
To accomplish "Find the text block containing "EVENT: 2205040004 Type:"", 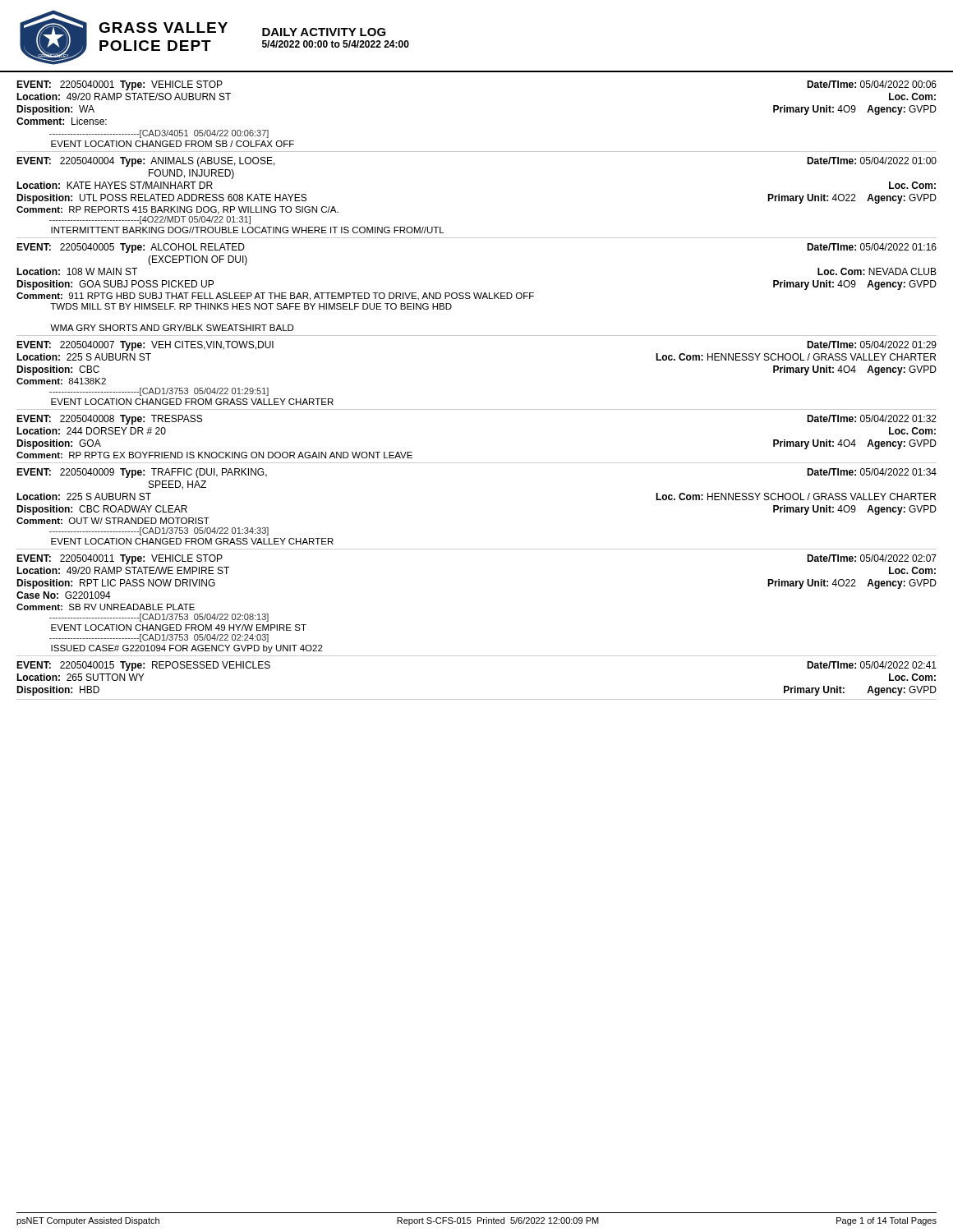I will coord(143,163).
